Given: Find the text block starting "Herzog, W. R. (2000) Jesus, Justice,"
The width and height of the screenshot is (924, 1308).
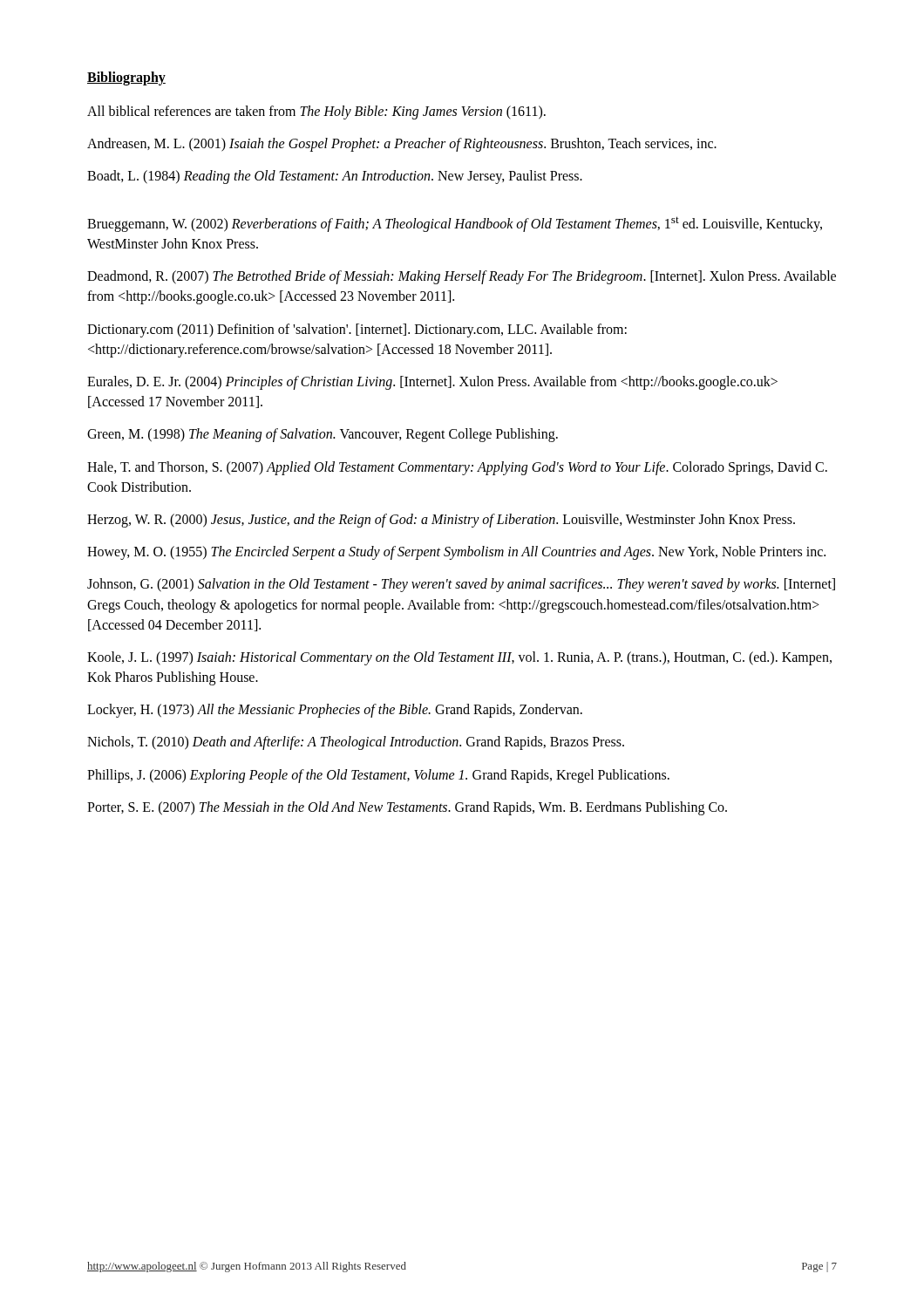Looking at the screenshot, I should pyautogui.click(x=441, y=519).
